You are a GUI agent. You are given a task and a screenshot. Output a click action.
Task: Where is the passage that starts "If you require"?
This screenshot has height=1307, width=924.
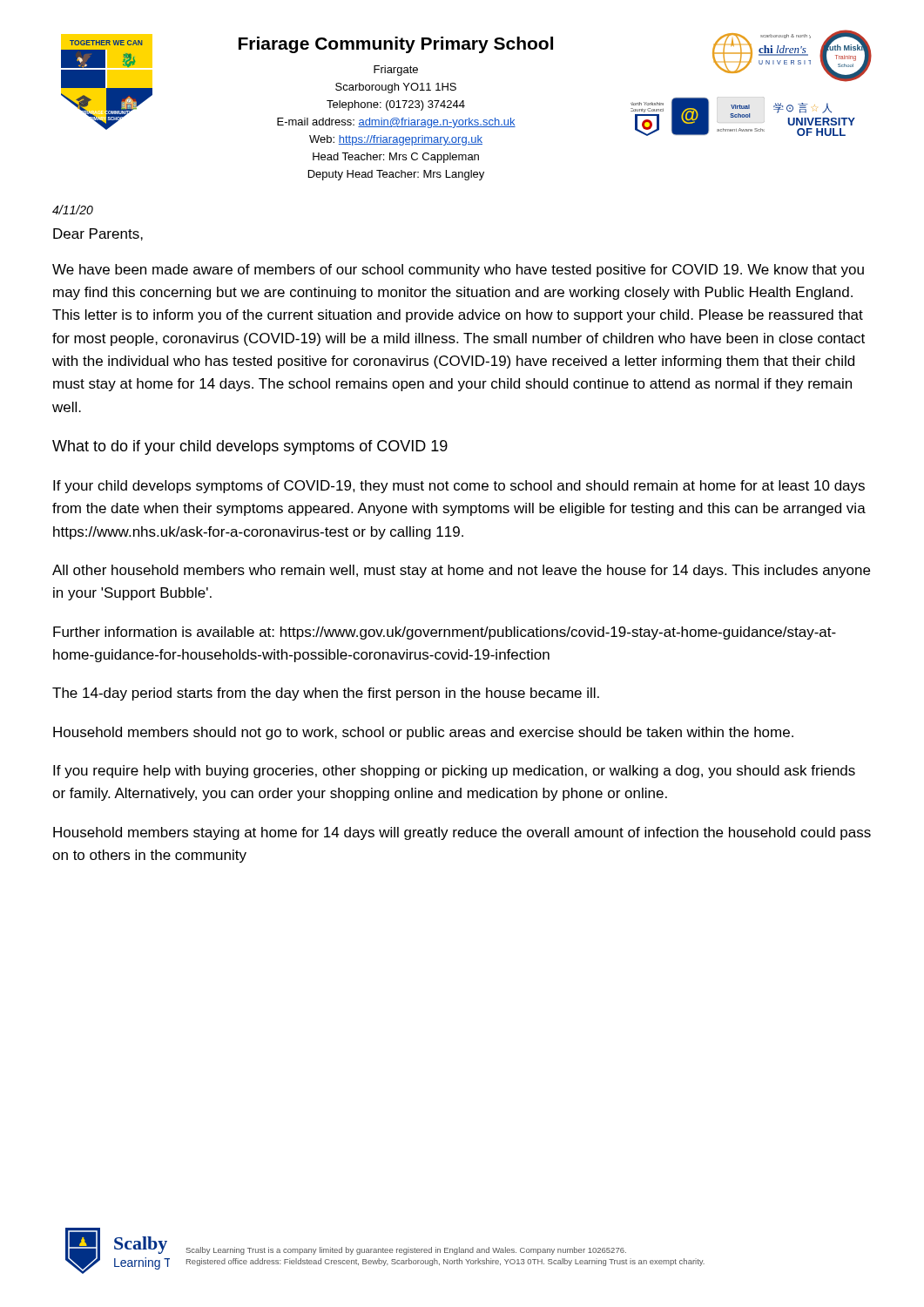(454, 782)
